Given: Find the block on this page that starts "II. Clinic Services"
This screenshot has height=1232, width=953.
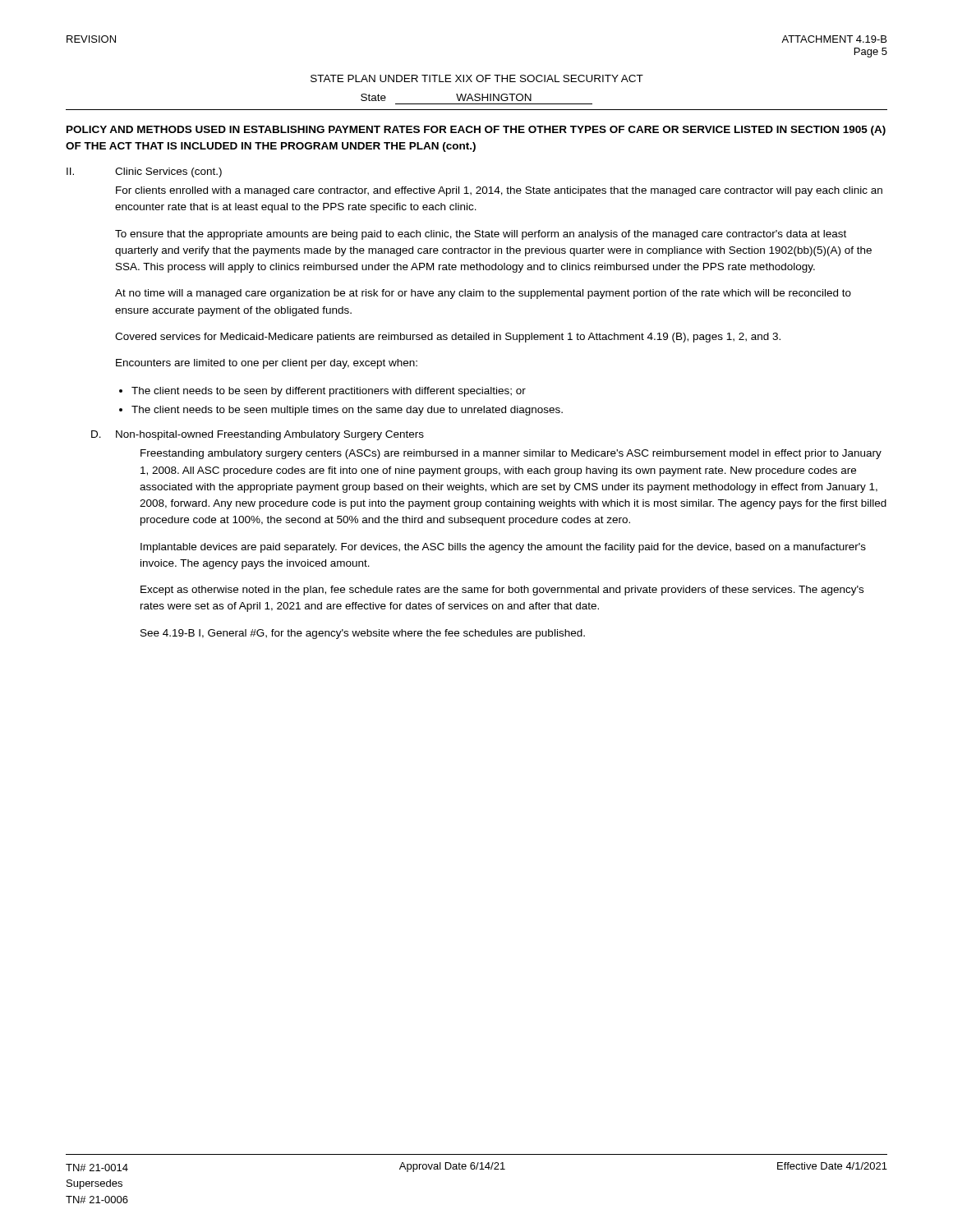Looking at the screenshot, I should 144,171.
